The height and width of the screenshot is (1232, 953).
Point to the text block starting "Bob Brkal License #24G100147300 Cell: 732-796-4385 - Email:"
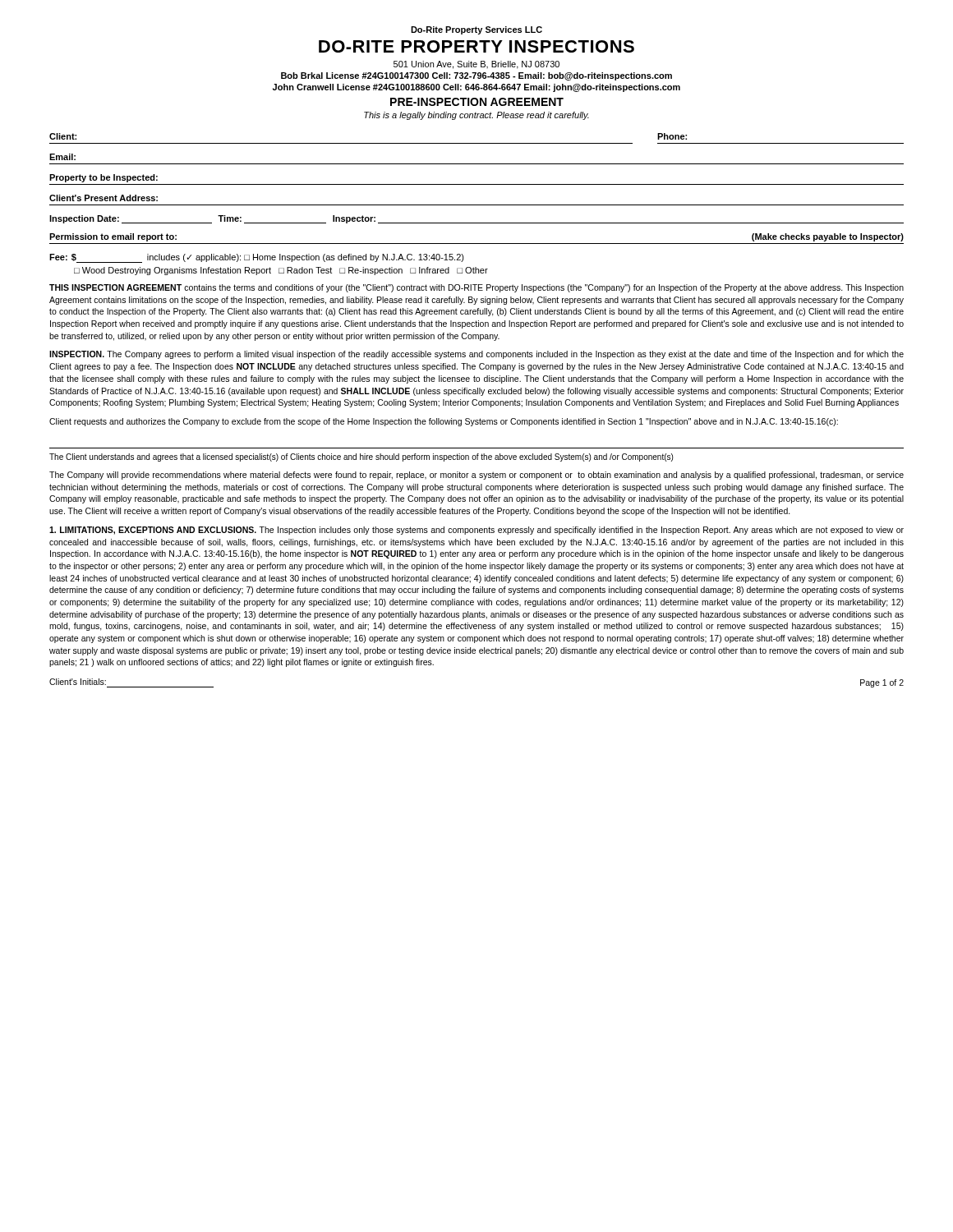point(476,76)
